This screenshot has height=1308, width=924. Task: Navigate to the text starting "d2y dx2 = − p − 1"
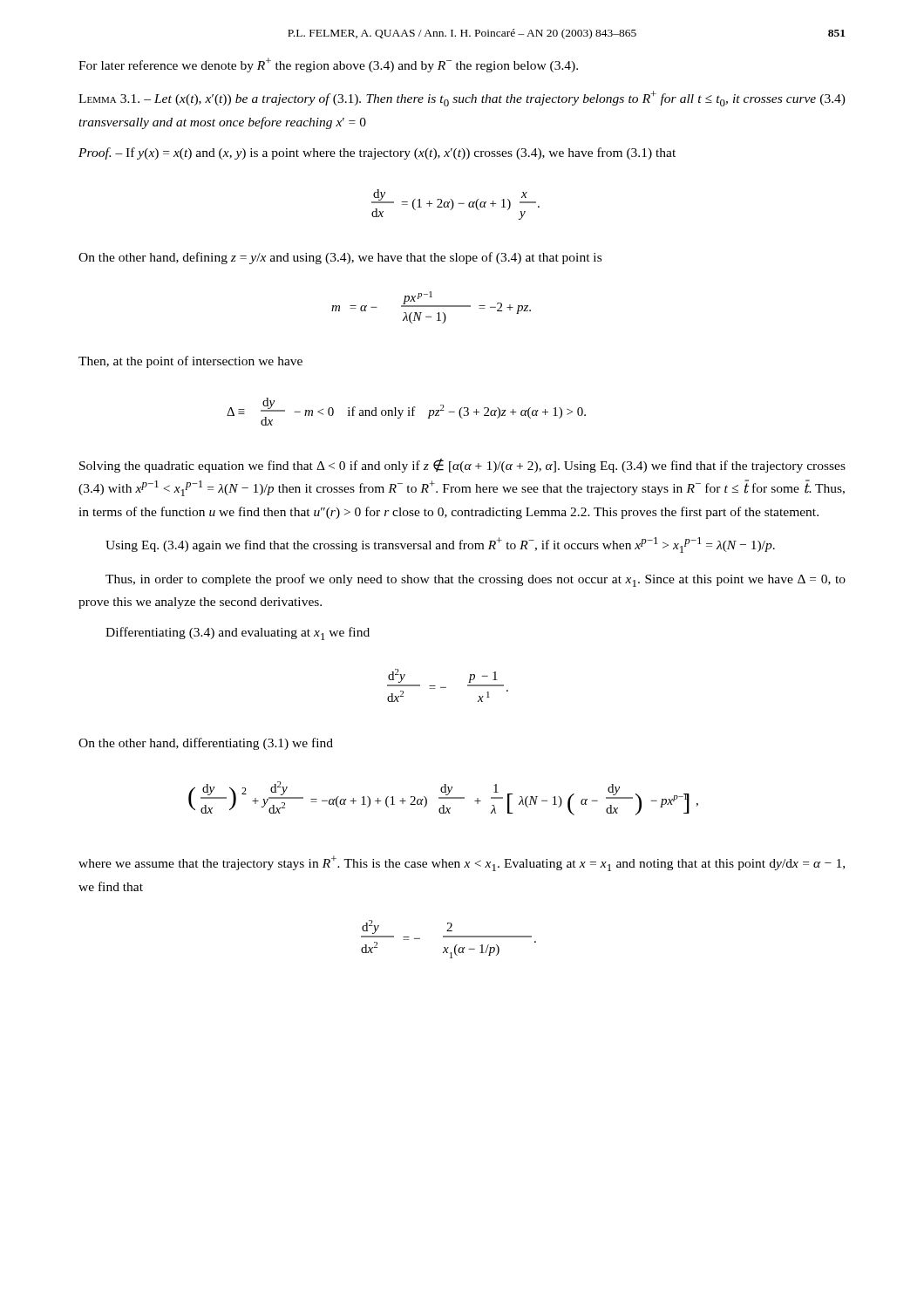pyautogui.click(x=462, y=686)
